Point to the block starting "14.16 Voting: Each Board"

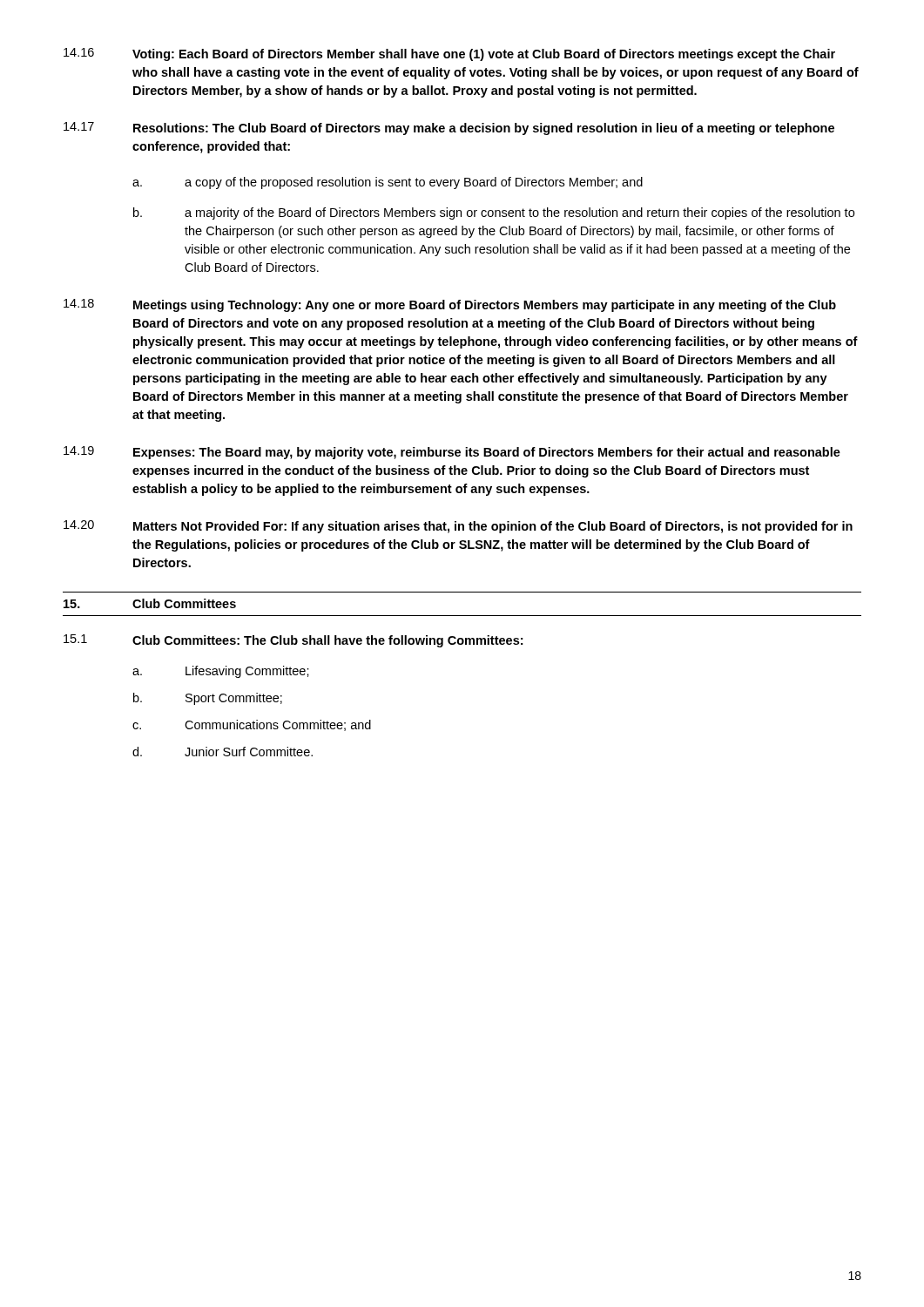point(462,73)
